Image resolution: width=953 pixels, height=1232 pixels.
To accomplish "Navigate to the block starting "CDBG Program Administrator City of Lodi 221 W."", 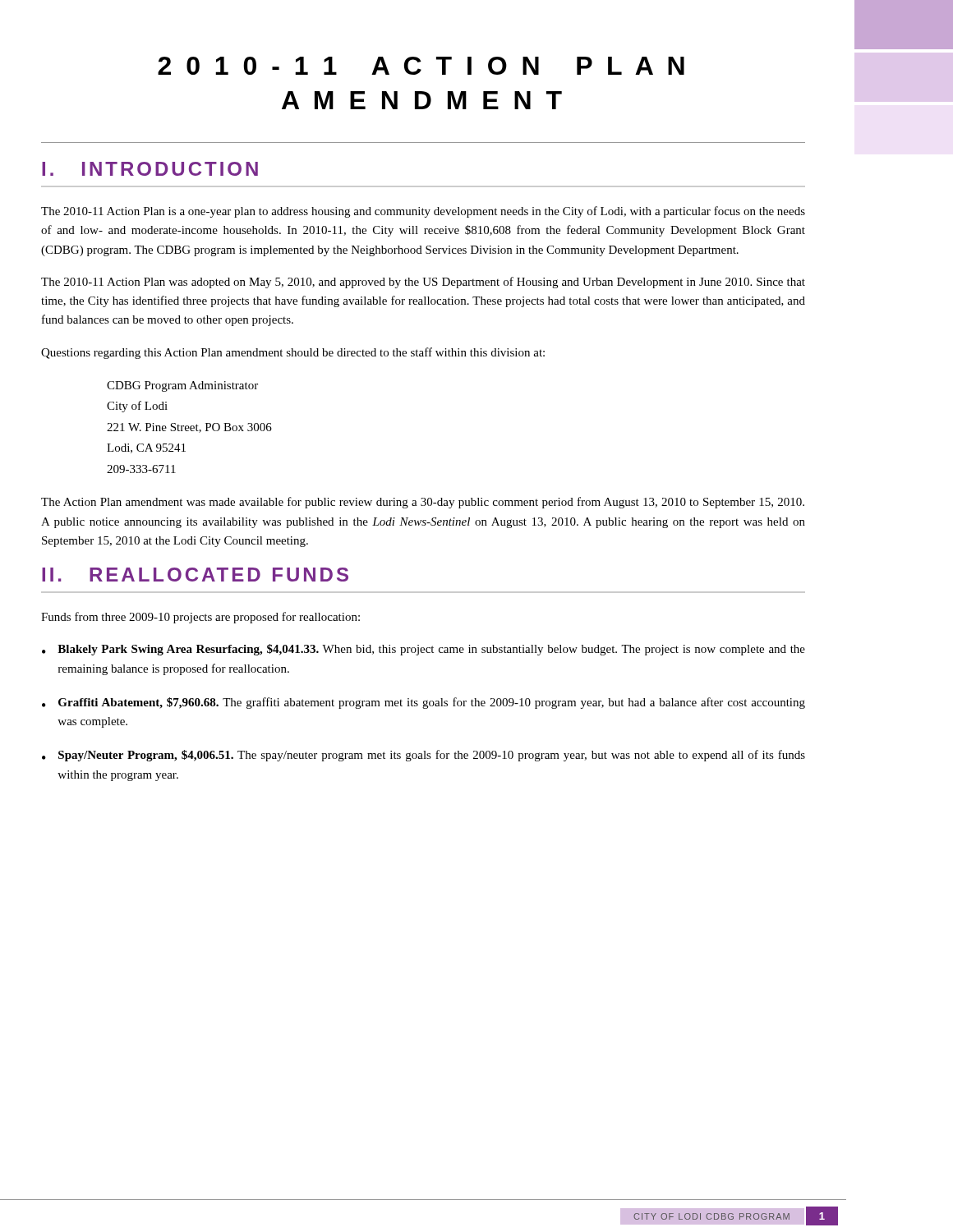I will tap(189, 427).
